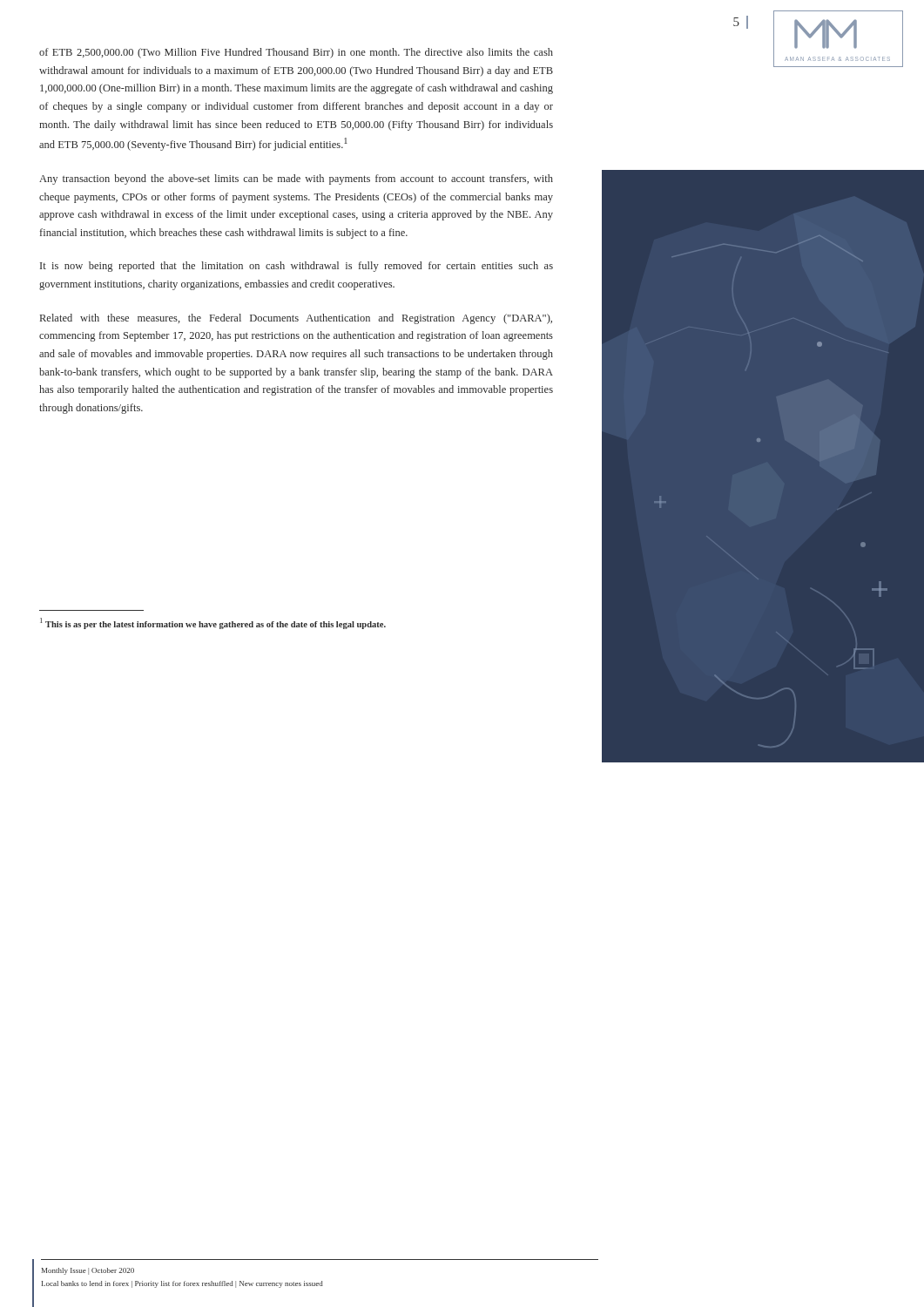Viewport: 924px width, 1307px height.
Task: Find the block on this page that starts "It is now being reported that"
Action: point(296,275)
